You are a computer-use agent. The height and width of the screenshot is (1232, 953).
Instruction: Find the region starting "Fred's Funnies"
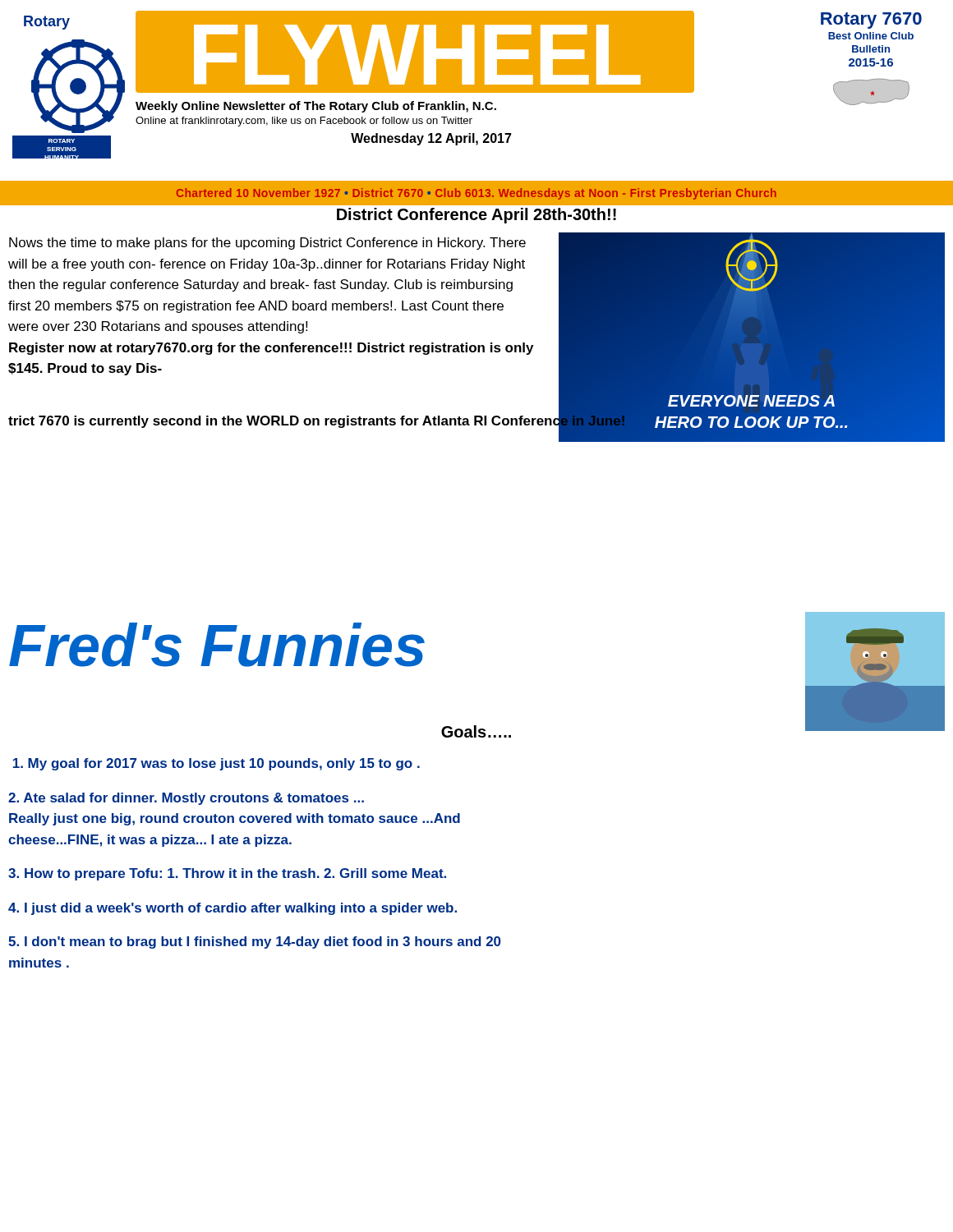pyautogui.click(x=217, y=646)
